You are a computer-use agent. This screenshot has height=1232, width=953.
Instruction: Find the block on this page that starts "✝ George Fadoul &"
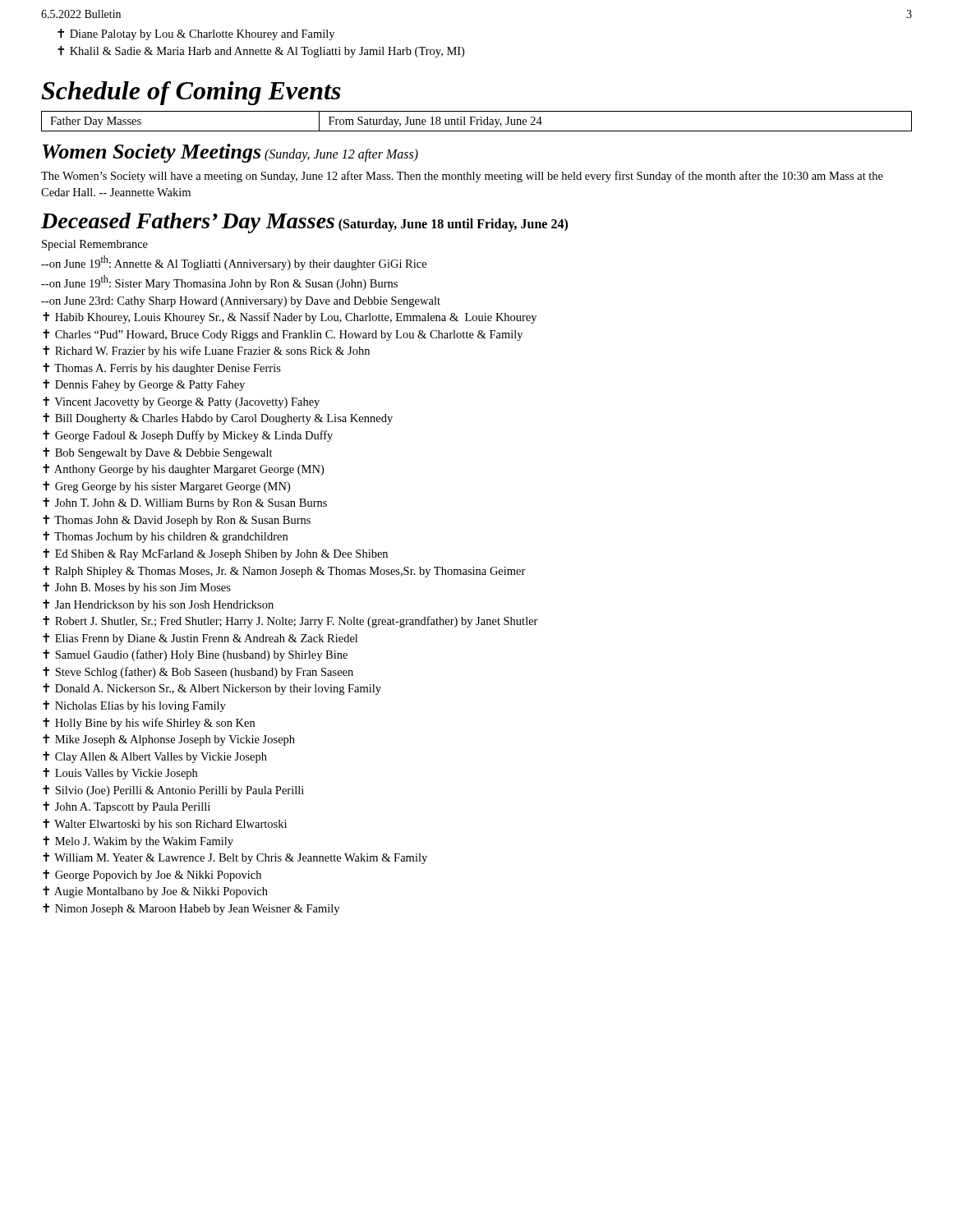coord(187,435)
